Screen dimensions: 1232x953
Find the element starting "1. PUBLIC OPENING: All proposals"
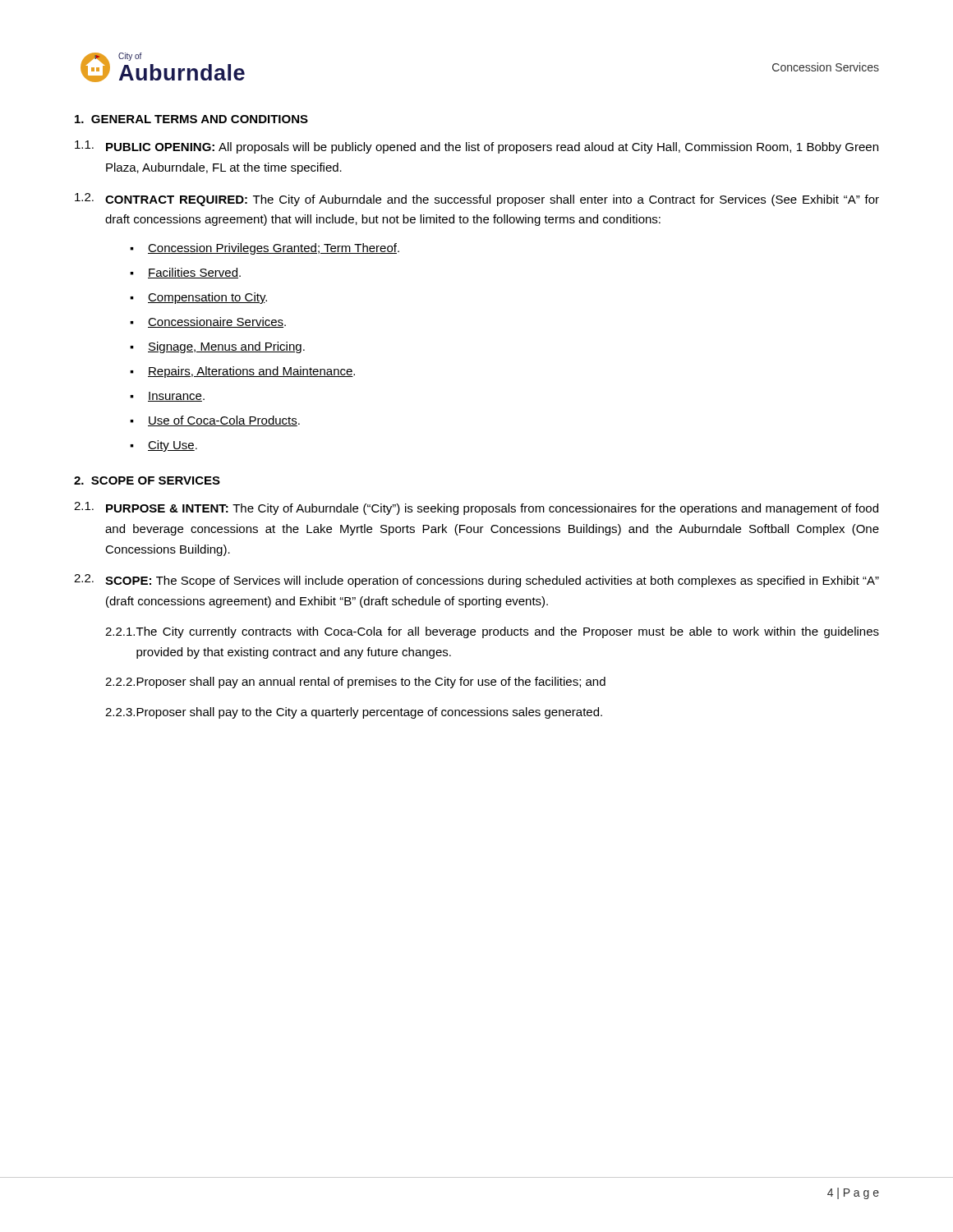click(476, 157)
